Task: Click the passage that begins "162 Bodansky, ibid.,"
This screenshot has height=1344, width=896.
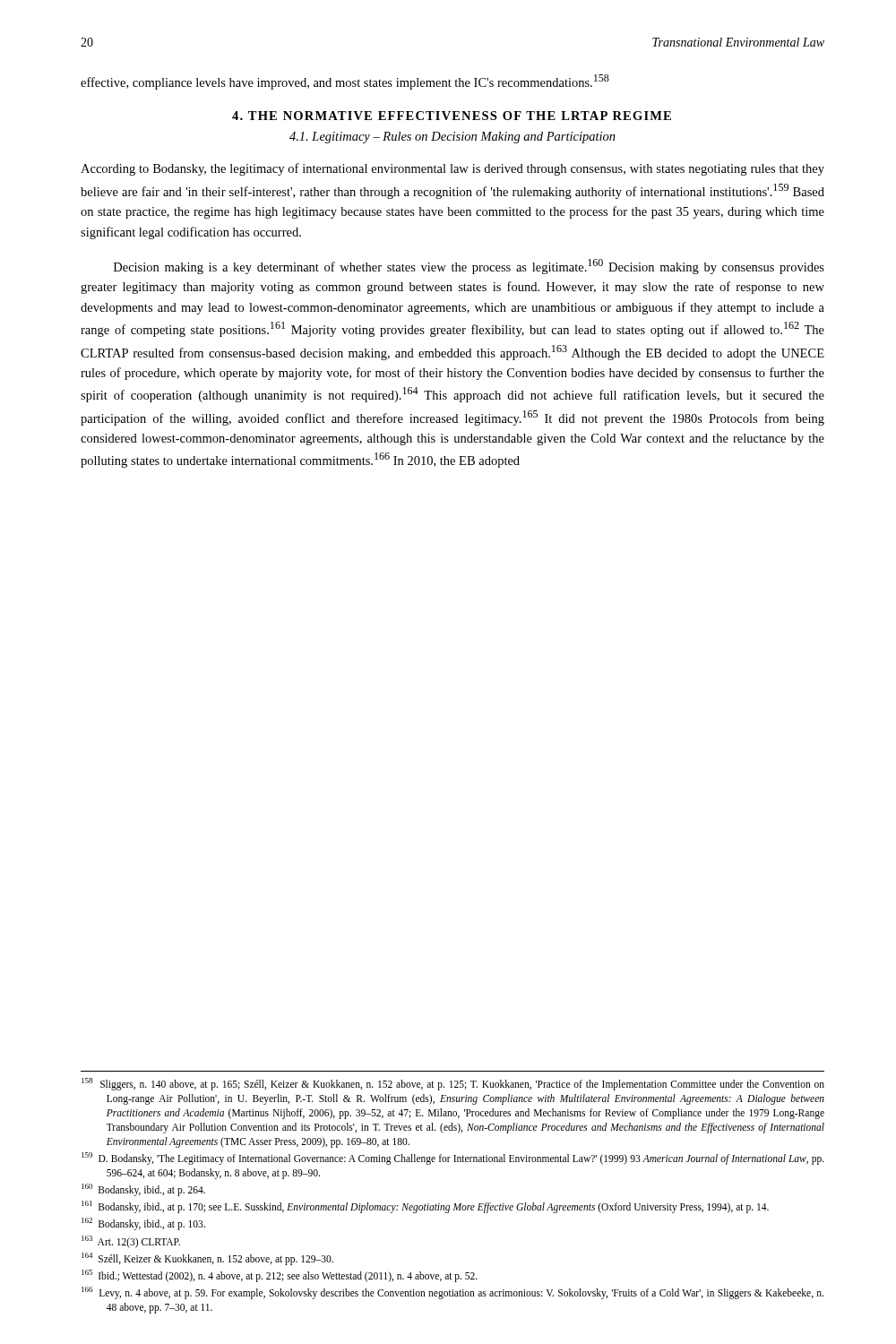Action: click(143, 1223)
